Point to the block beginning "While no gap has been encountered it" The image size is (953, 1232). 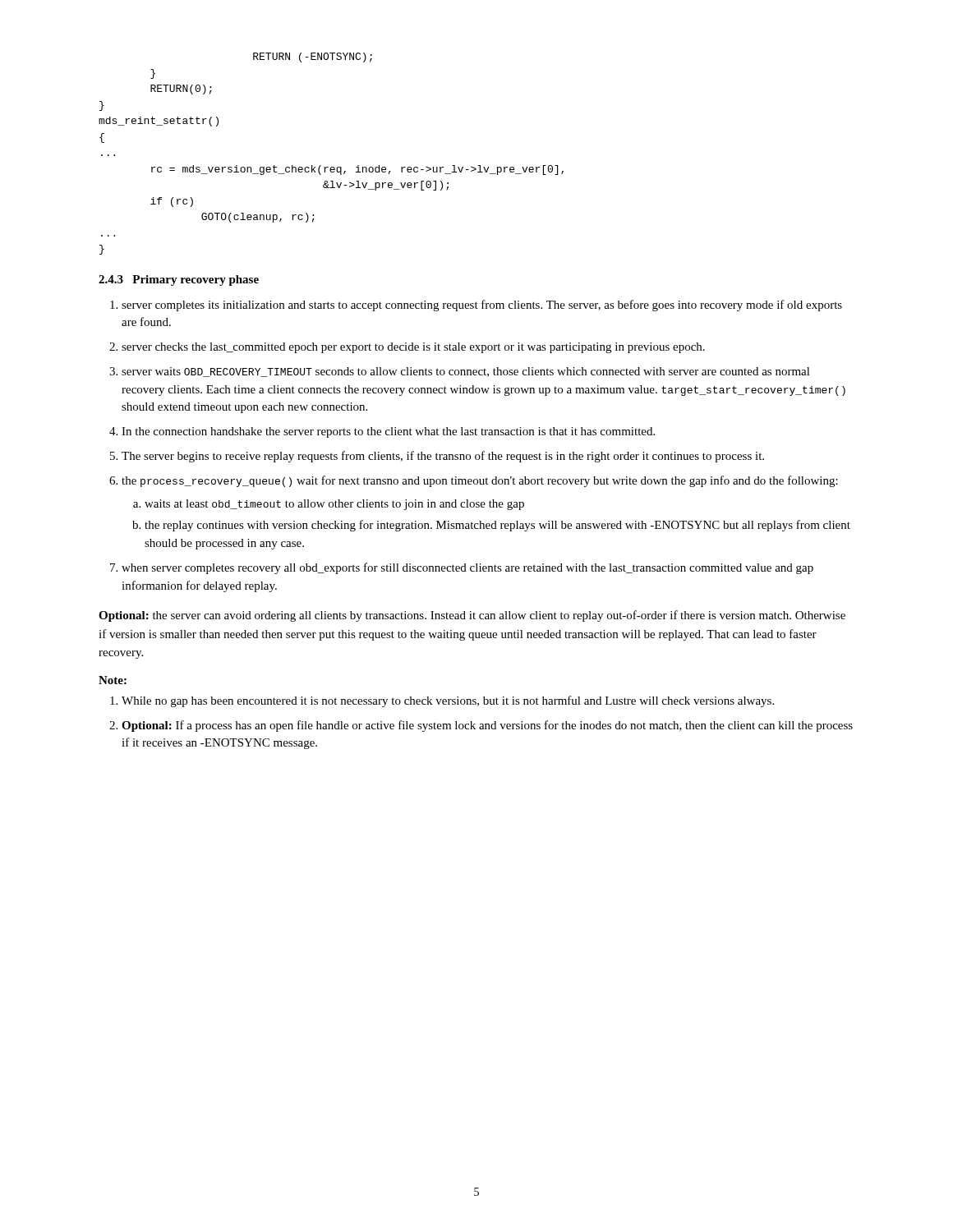coord(448,700)
